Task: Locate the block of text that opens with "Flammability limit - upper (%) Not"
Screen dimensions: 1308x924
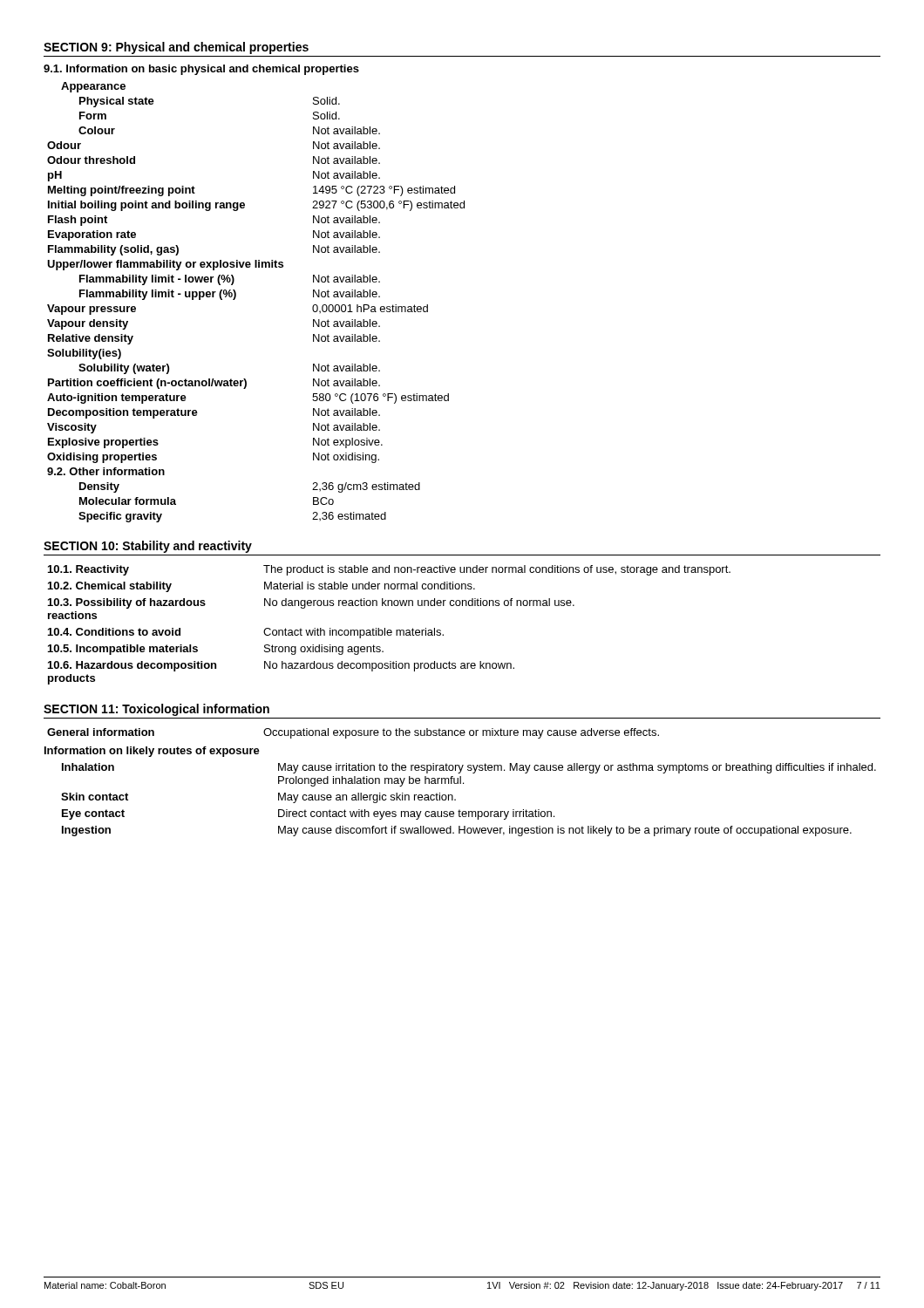Action: 230,295
